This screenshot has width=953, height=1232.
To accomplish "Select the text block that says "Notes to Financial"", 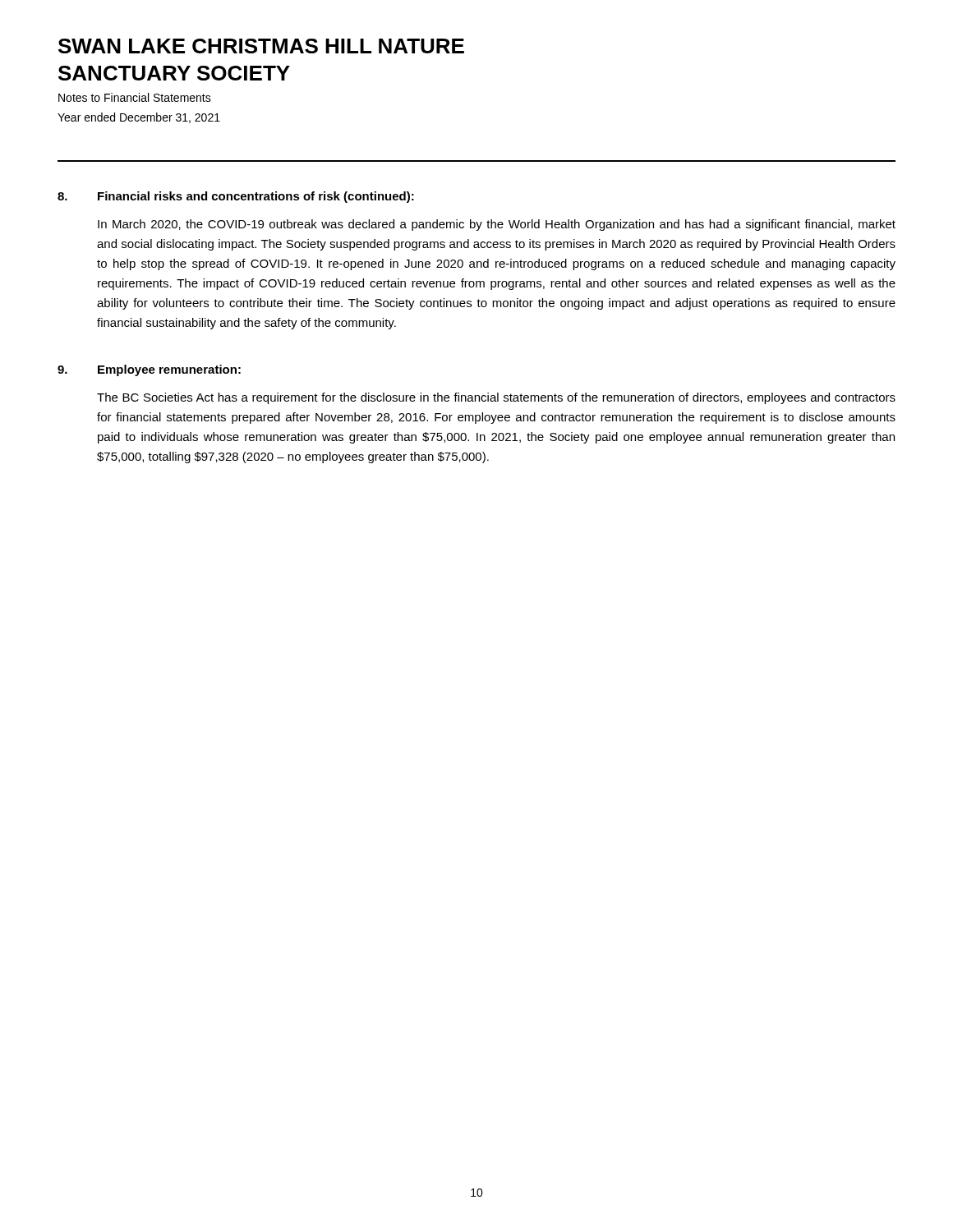I will pos(134,98).
